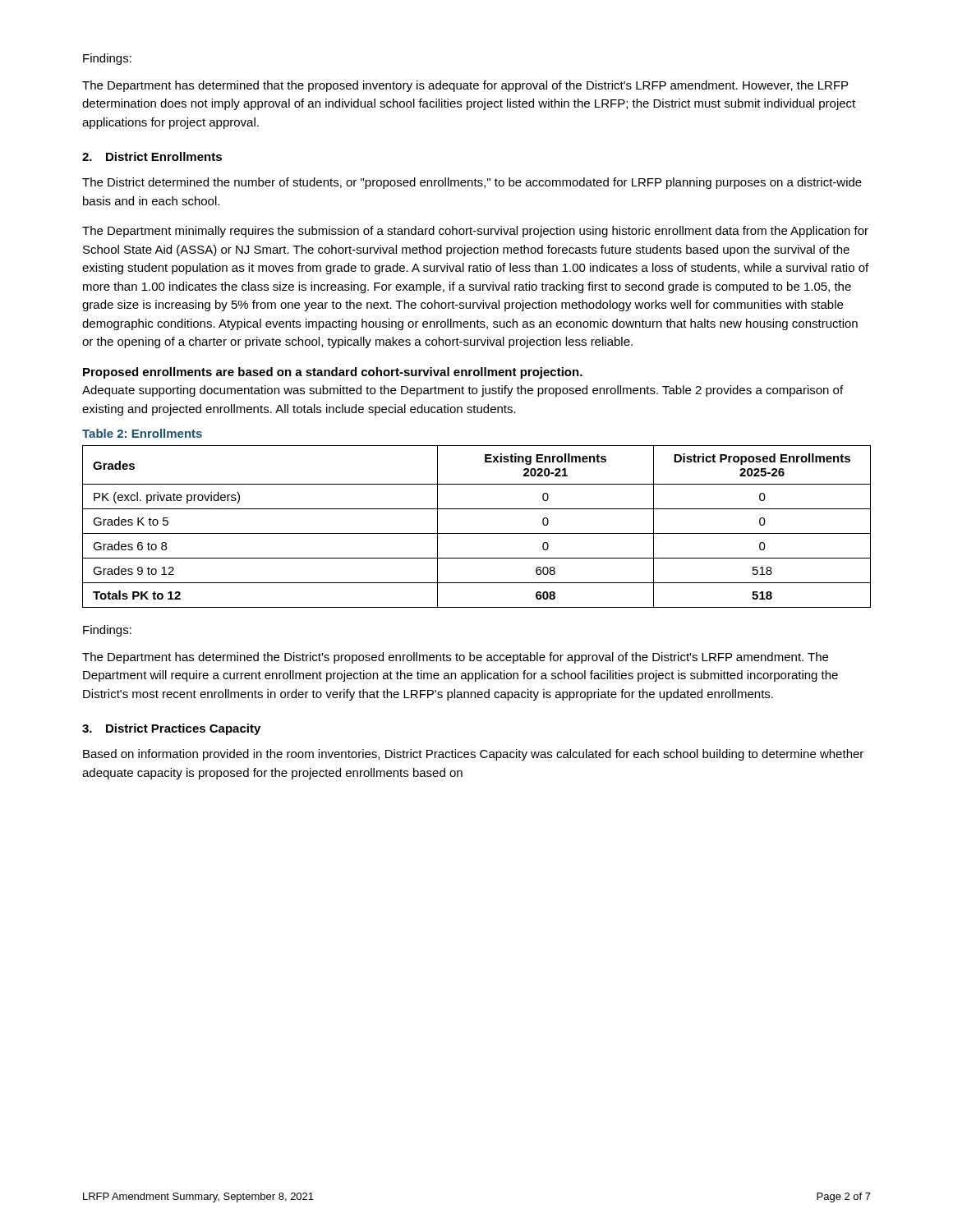Find the block on this page that starts "Based on information provided"
Image resolution: width=953 pixels, height=1232 pixels.
[x=473, y=763]
